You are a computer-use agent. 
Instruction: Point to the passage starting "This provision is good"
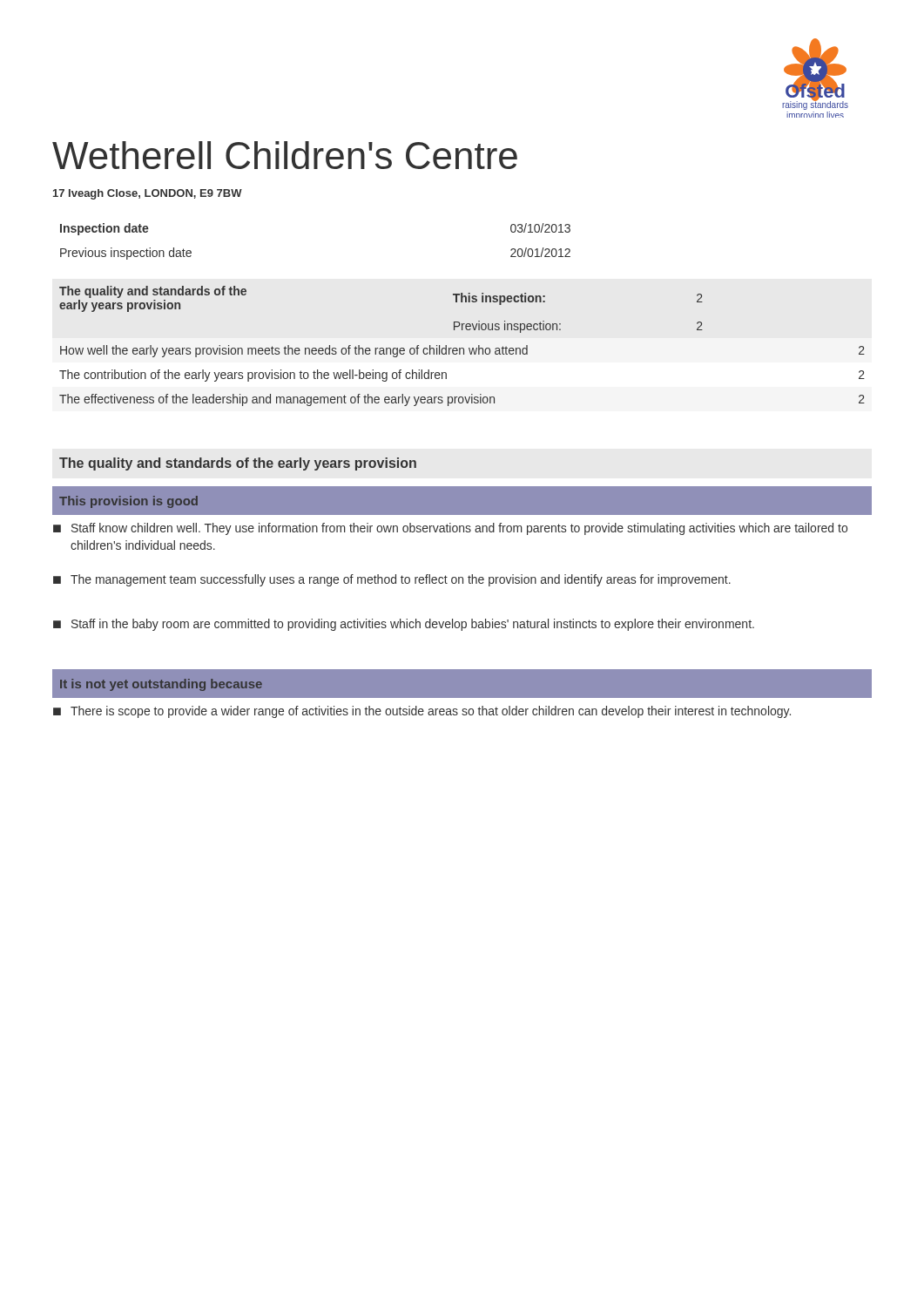pyautogui.click(x=129, y=501)
